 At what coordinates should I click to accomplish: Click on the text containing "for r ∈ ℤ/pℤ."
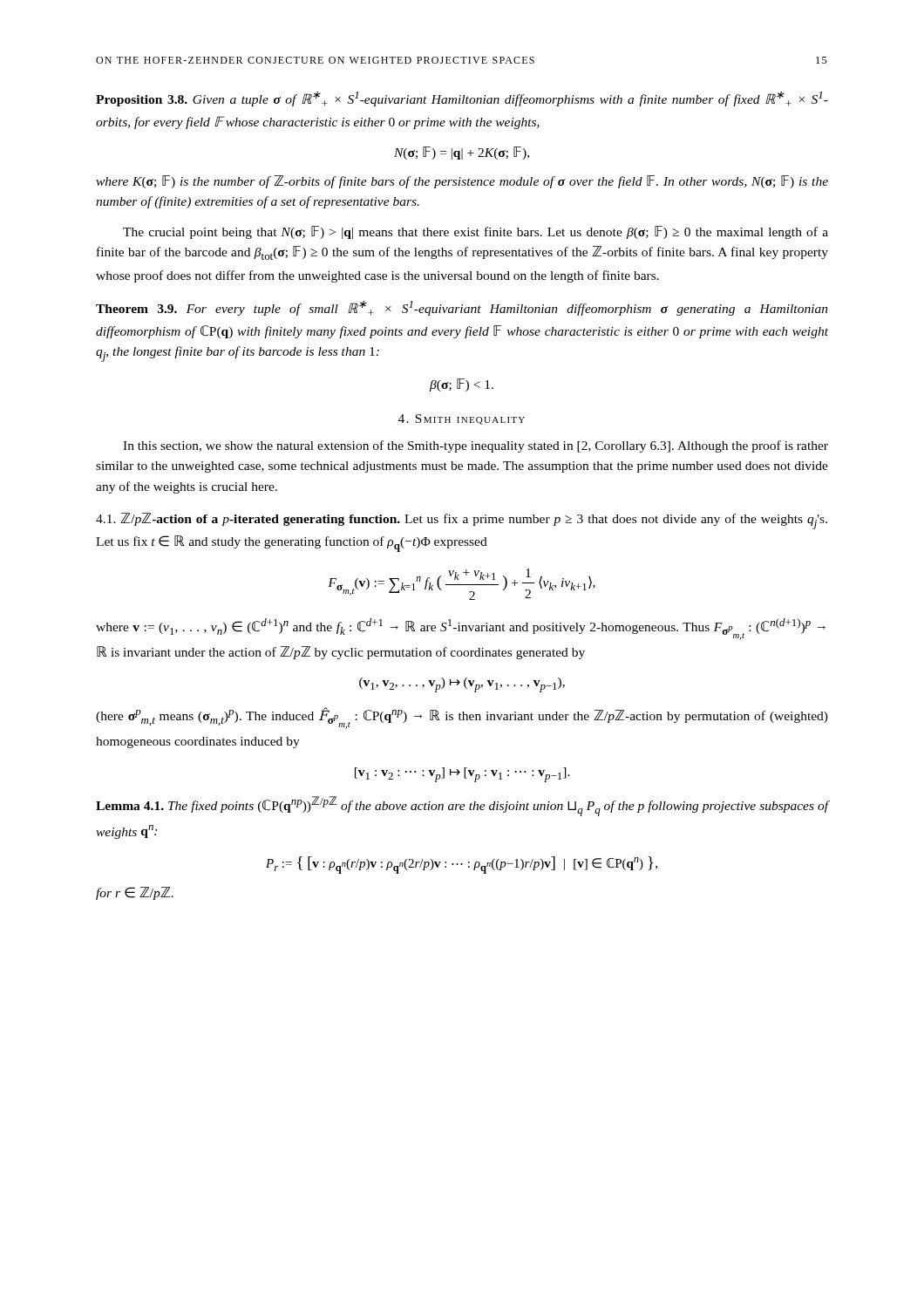[135, 893]
